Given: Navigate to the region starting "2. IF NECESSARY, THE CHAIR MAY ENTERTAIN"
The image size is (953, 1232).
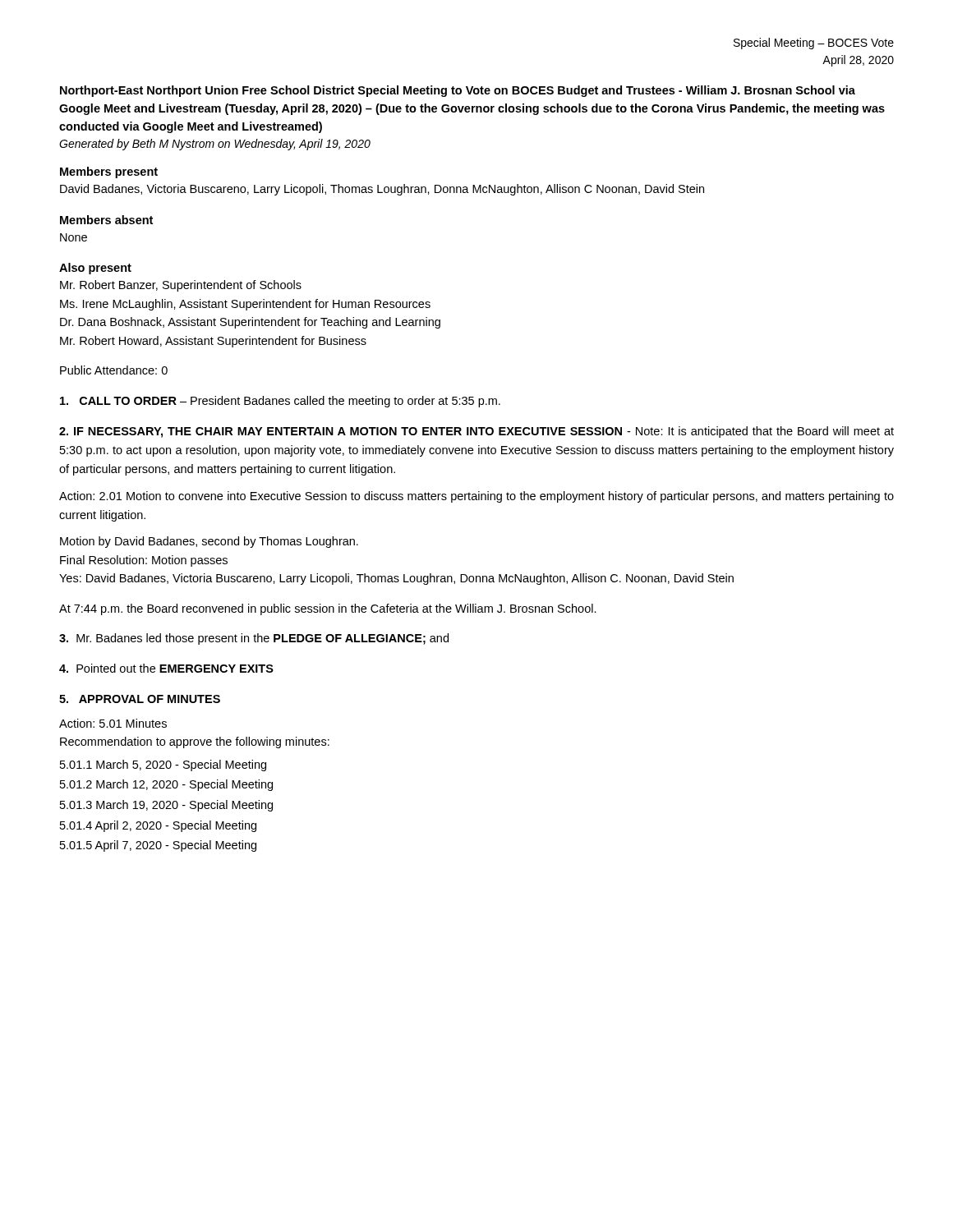Looking at the screenshot, I should (x=476, y=450).
